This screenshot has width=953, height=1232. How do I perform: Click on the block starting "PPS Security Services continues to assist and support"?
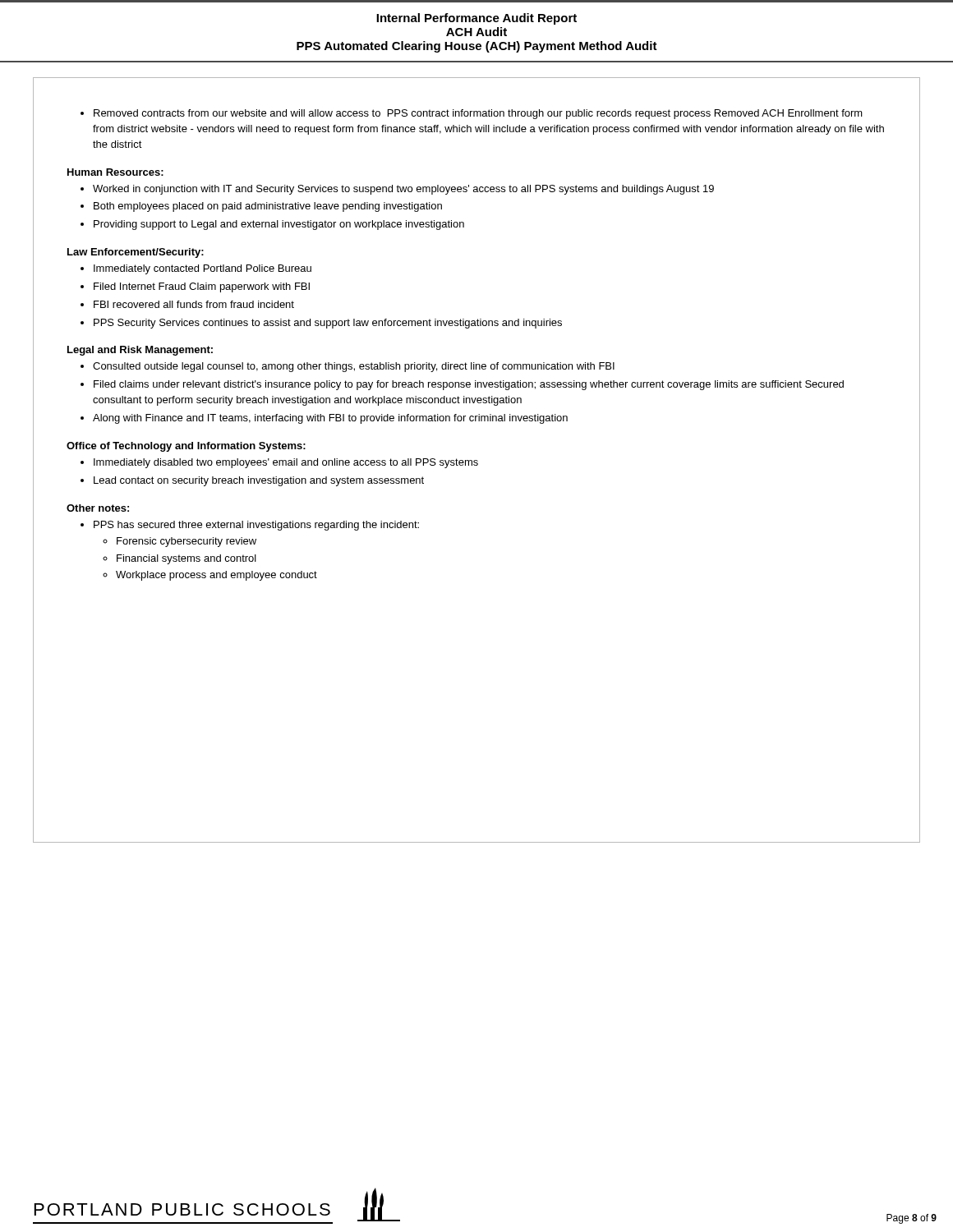coord(328,322)
